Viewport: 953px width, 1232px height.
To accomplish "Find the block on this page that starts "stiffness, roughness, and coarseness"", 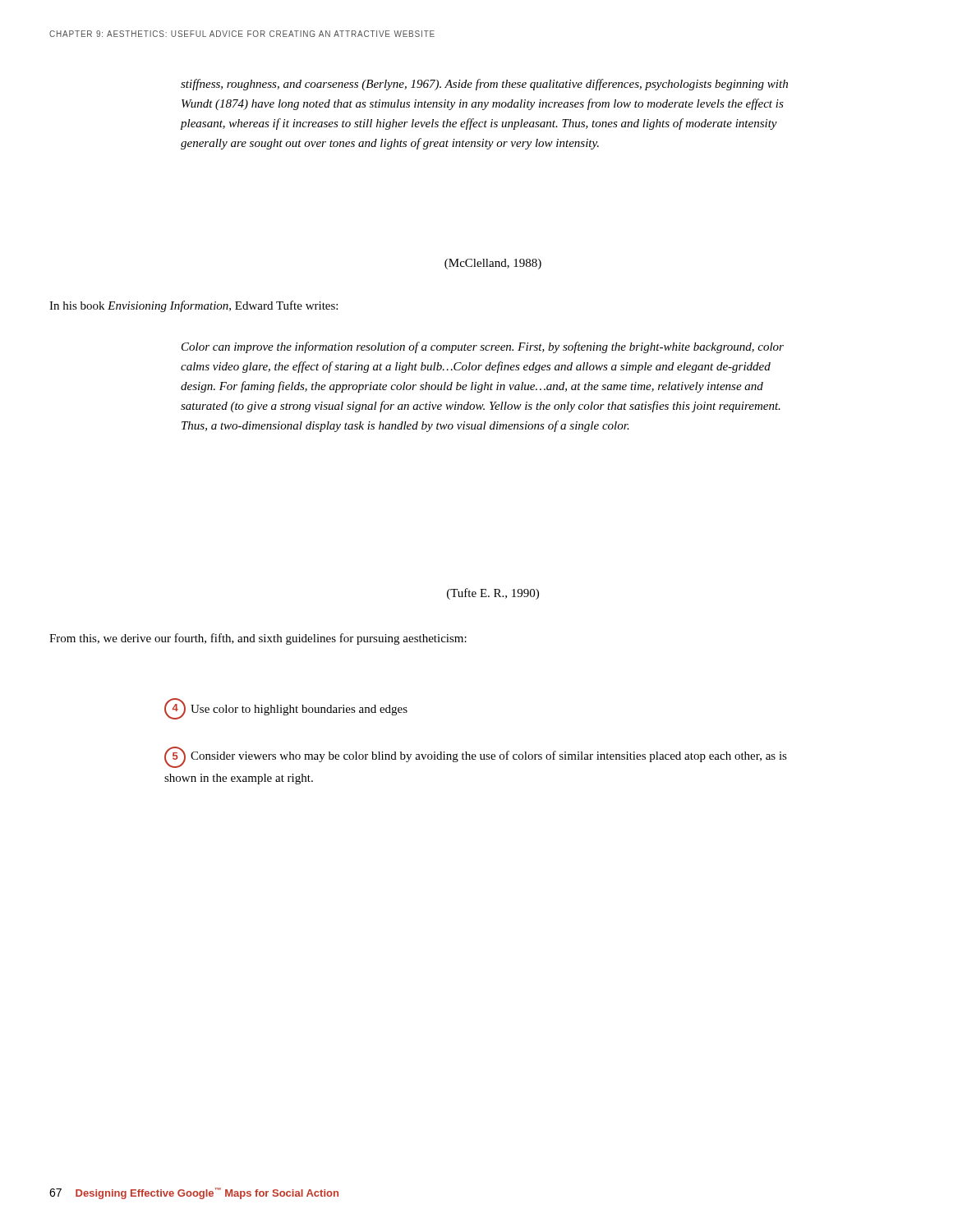I will tap(493, 113).
